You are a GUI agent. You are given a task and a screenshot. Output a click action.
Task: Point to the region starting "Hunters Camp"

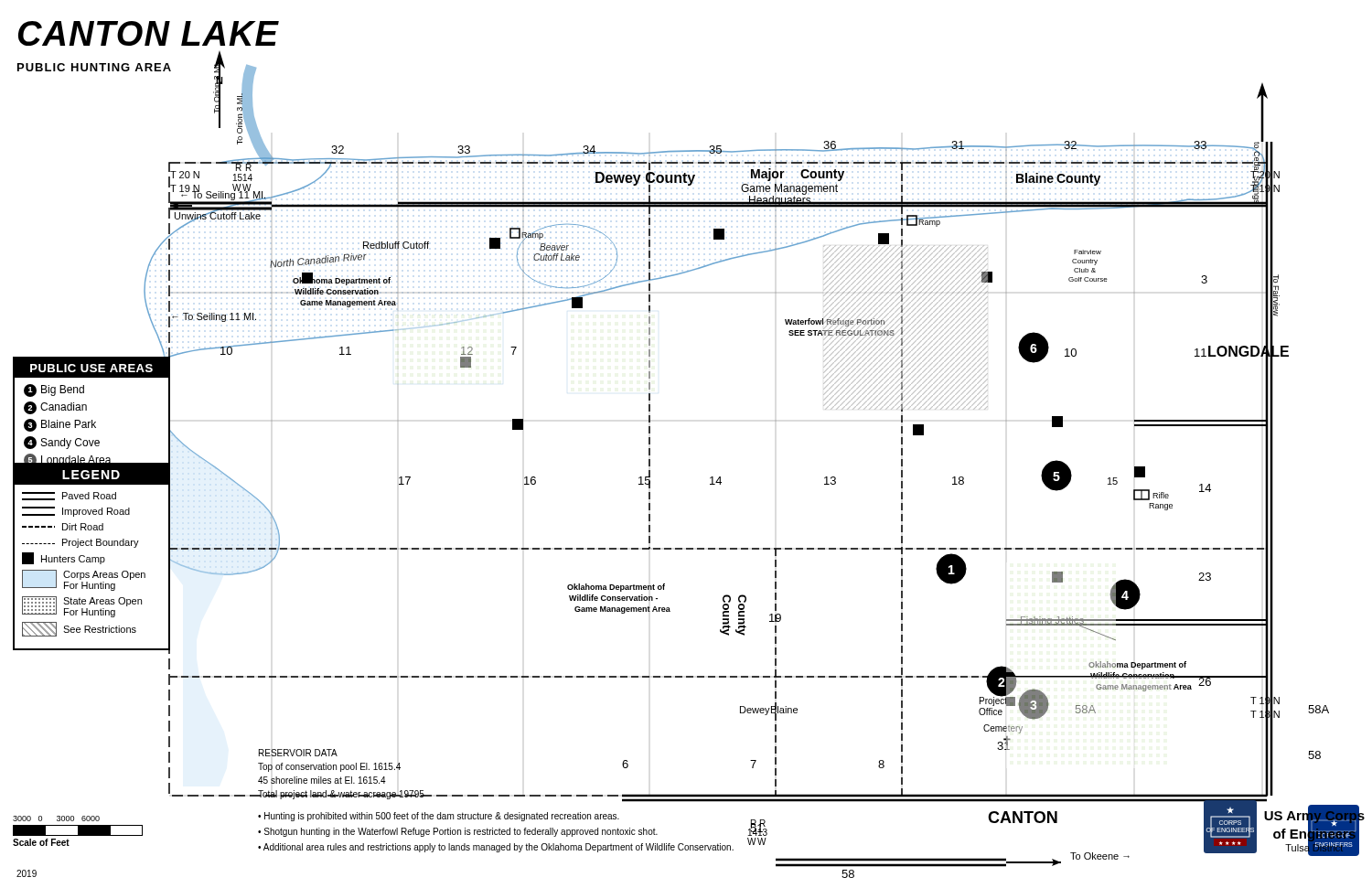point(64,558)
